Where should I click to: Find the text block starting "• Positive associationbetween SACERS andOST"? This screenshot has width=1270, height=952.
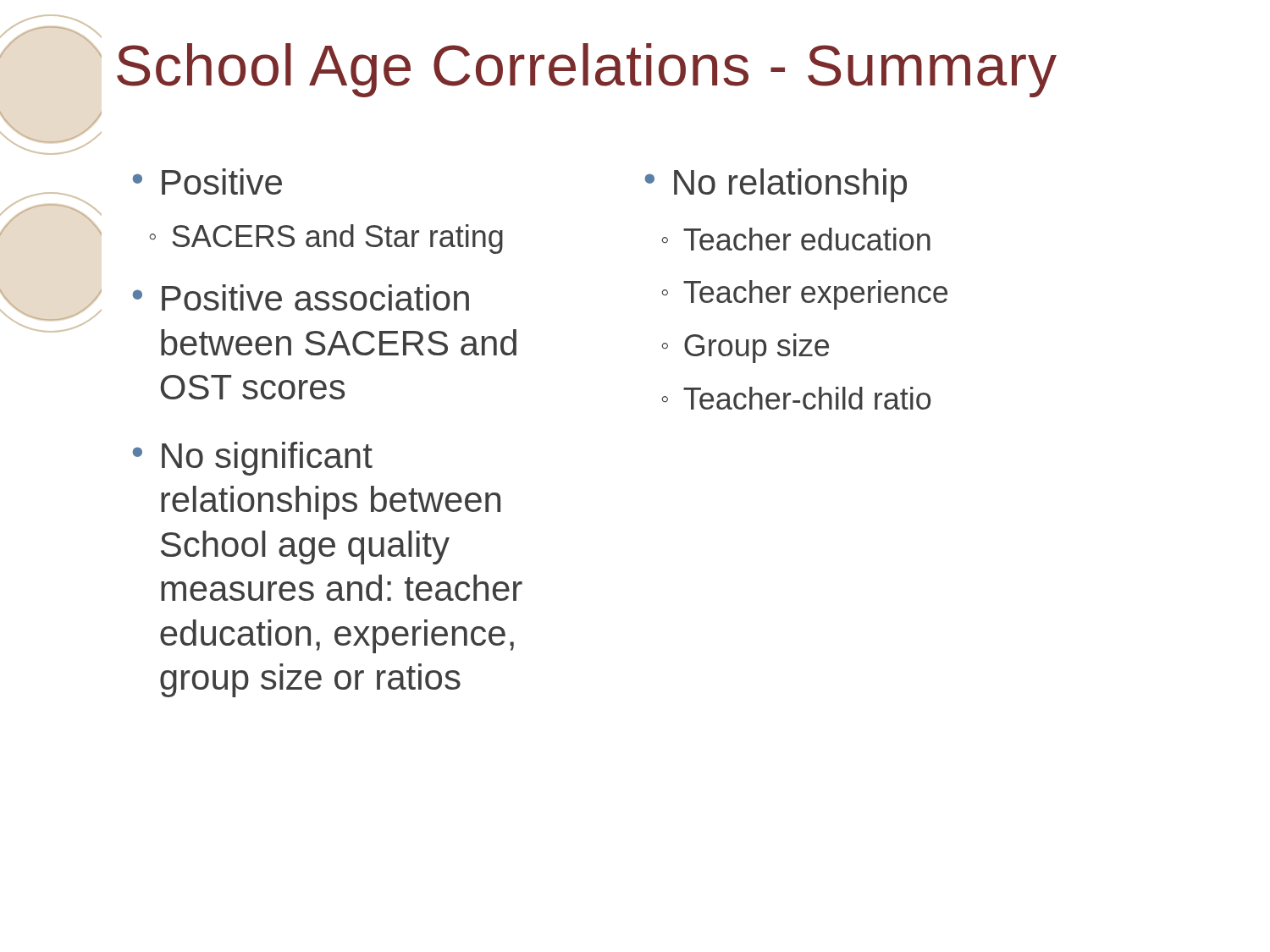pos(325,344)
